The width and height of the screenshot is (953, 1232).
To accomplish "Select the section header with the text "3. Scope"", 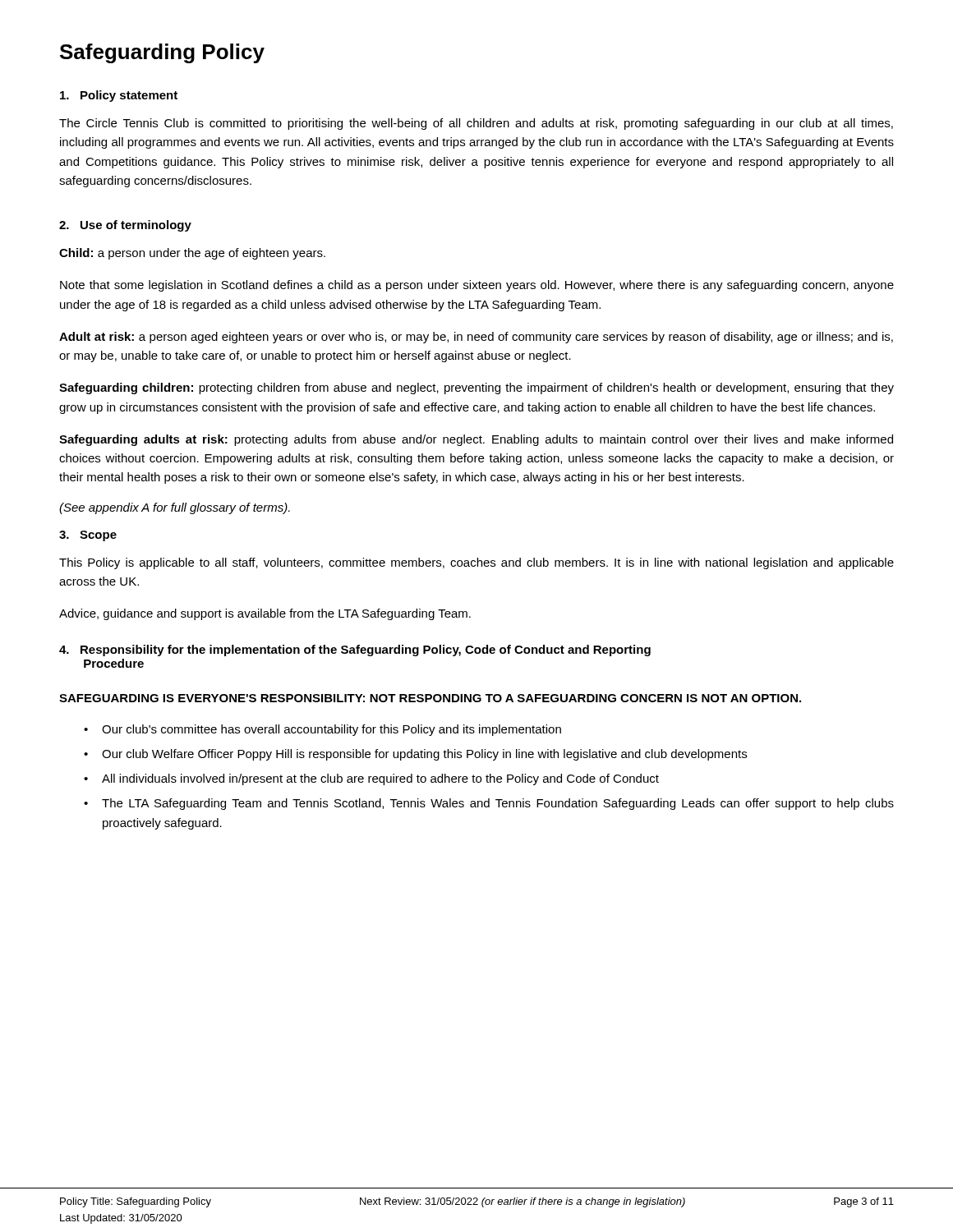I will point(88,534).
